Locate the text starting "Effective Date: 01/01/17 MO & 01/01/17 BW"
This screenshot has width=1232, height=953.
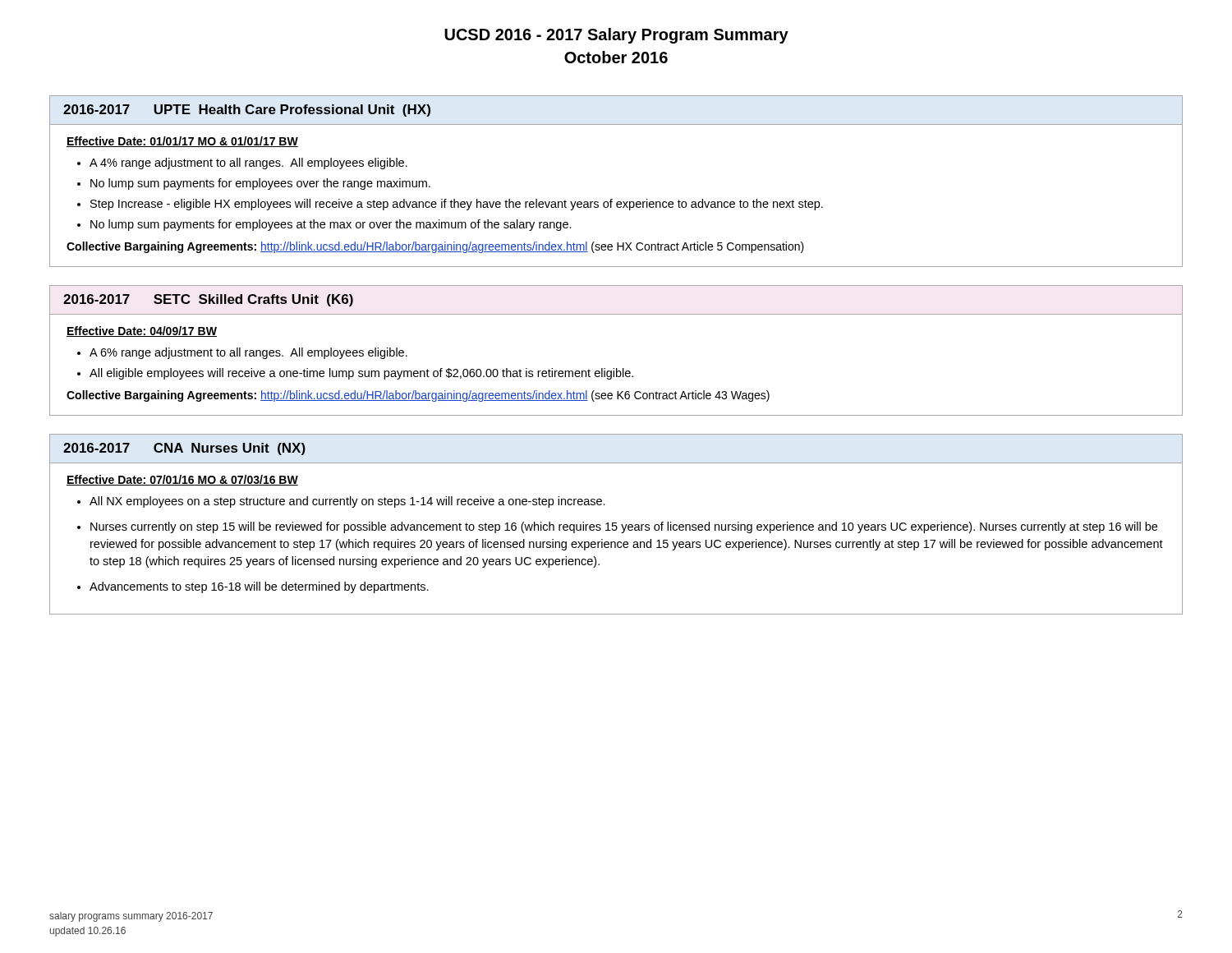tap(182, 141)
